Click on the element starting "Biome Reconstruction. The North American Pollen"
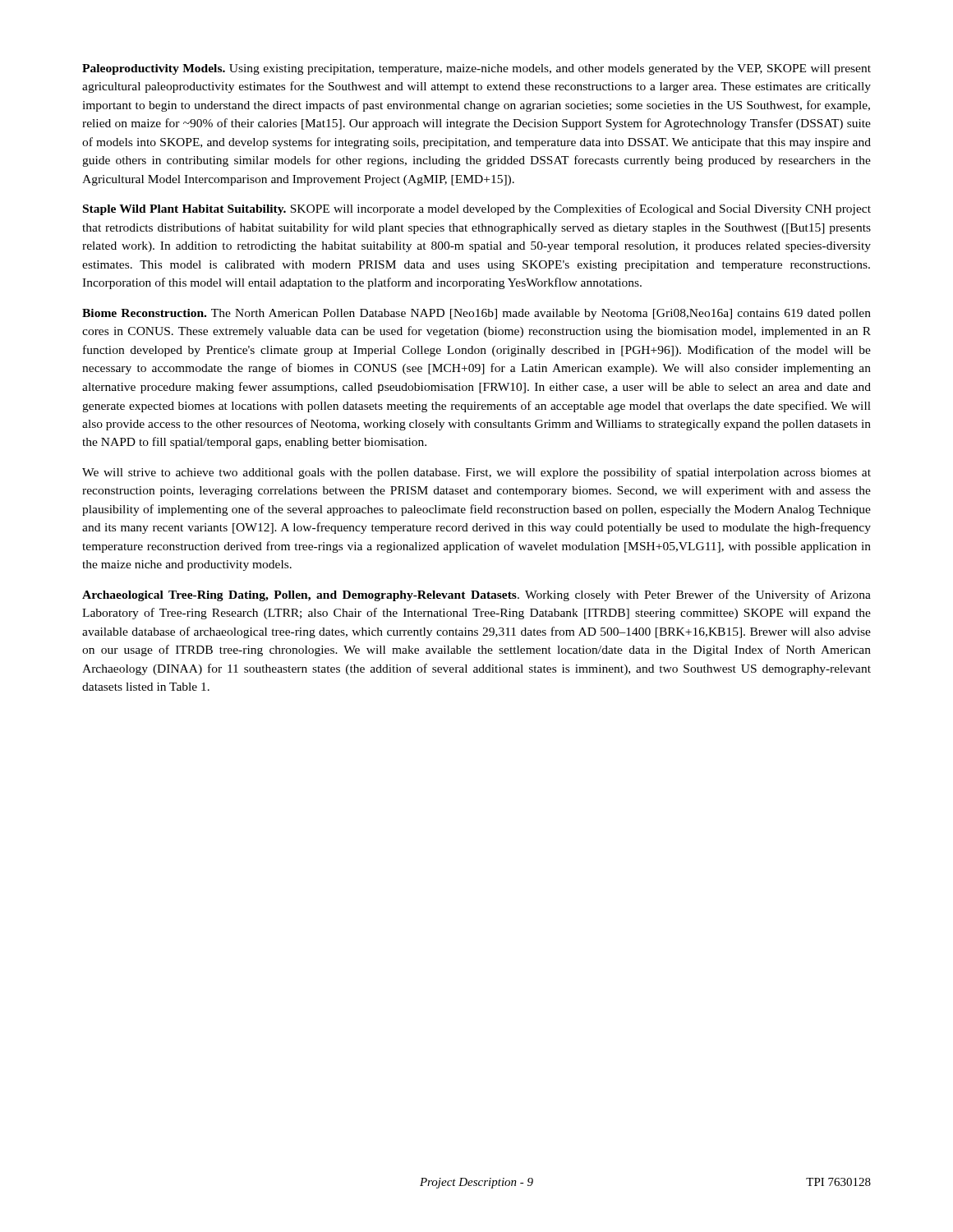Screen dimensions: 1232x953 tap(476, 377)
